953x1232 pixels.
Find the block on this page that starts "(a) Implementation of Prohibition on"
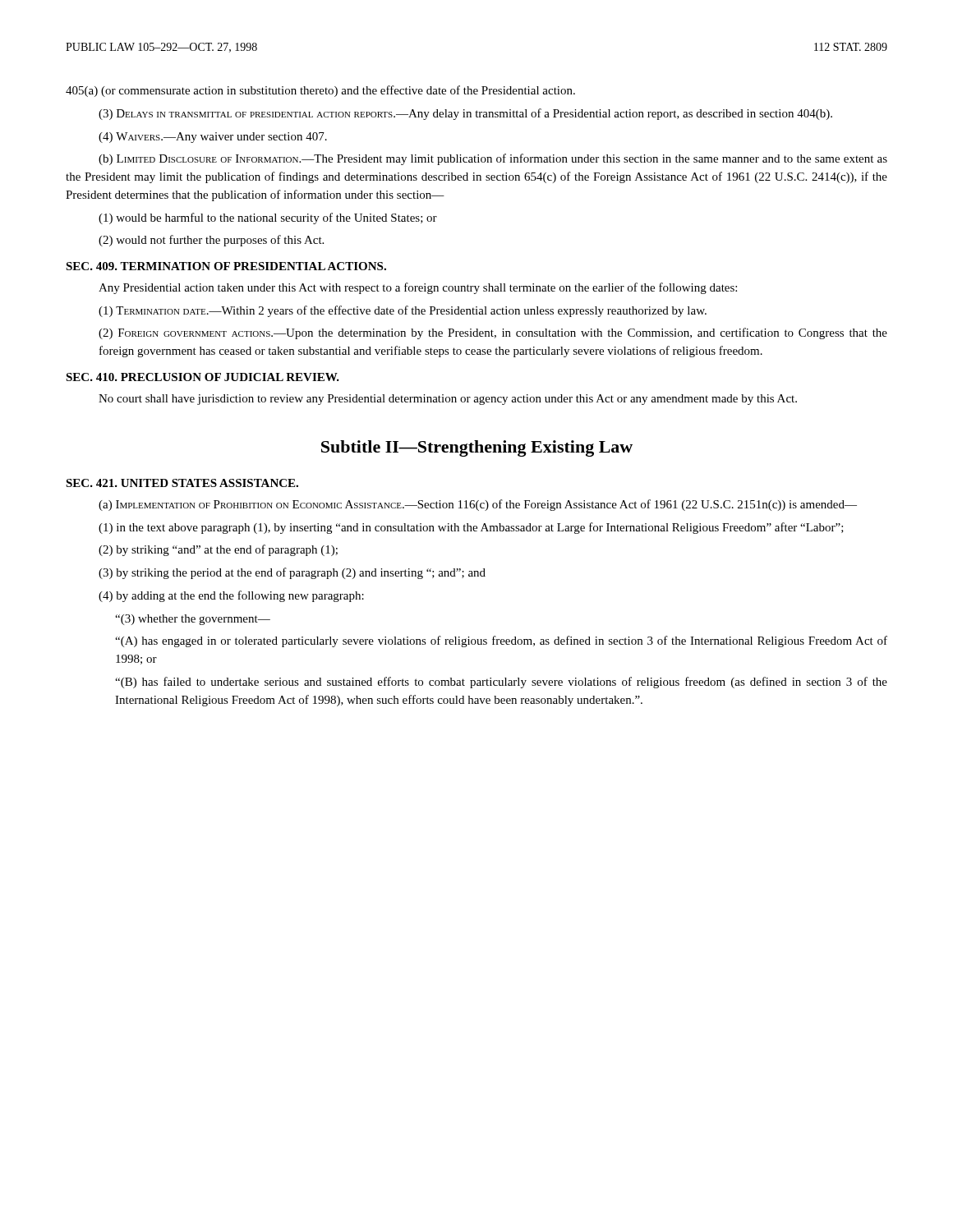(x=478, y=505)
